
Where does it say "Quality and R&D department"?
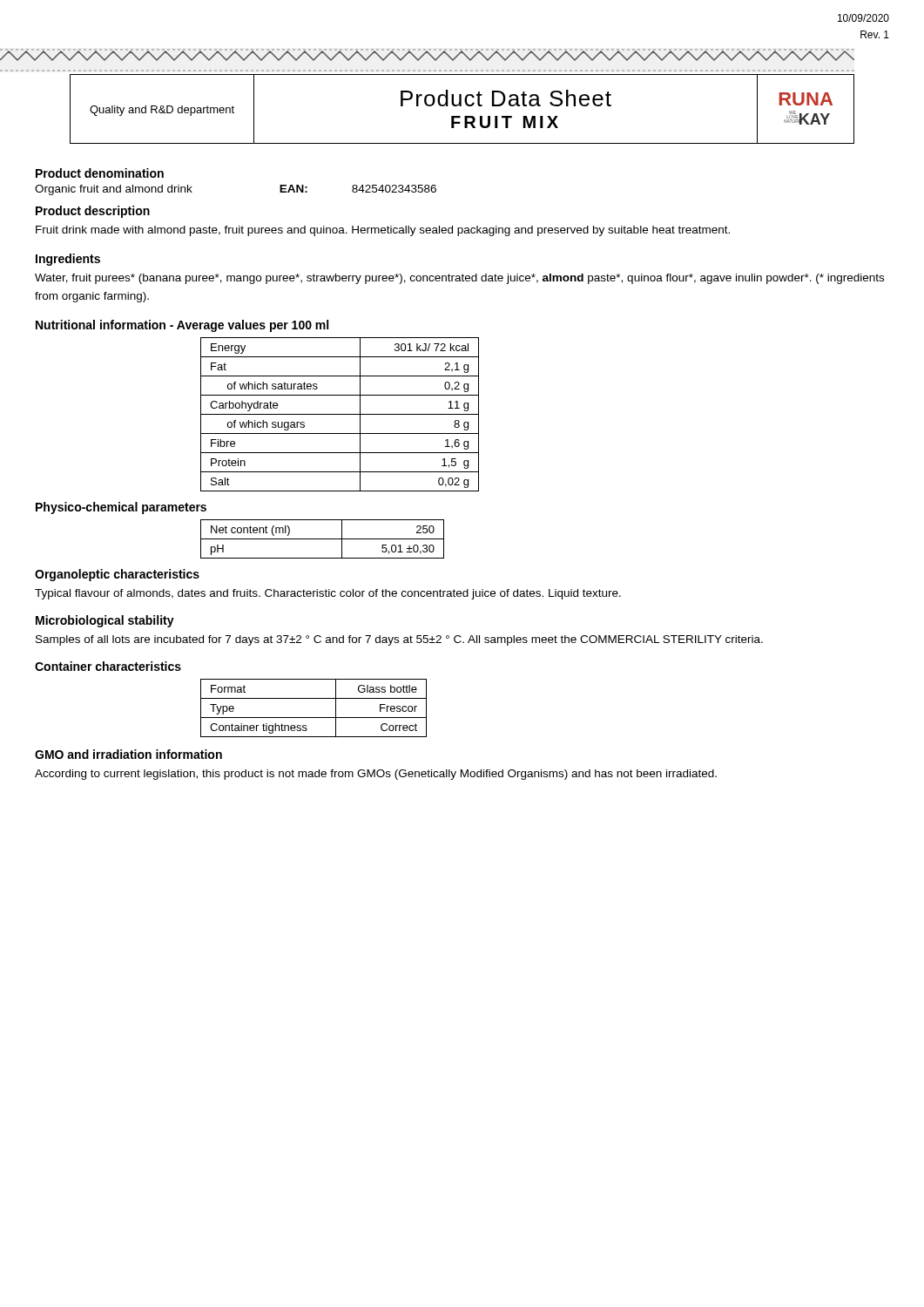pyautogui.click(x=162, y=109)
